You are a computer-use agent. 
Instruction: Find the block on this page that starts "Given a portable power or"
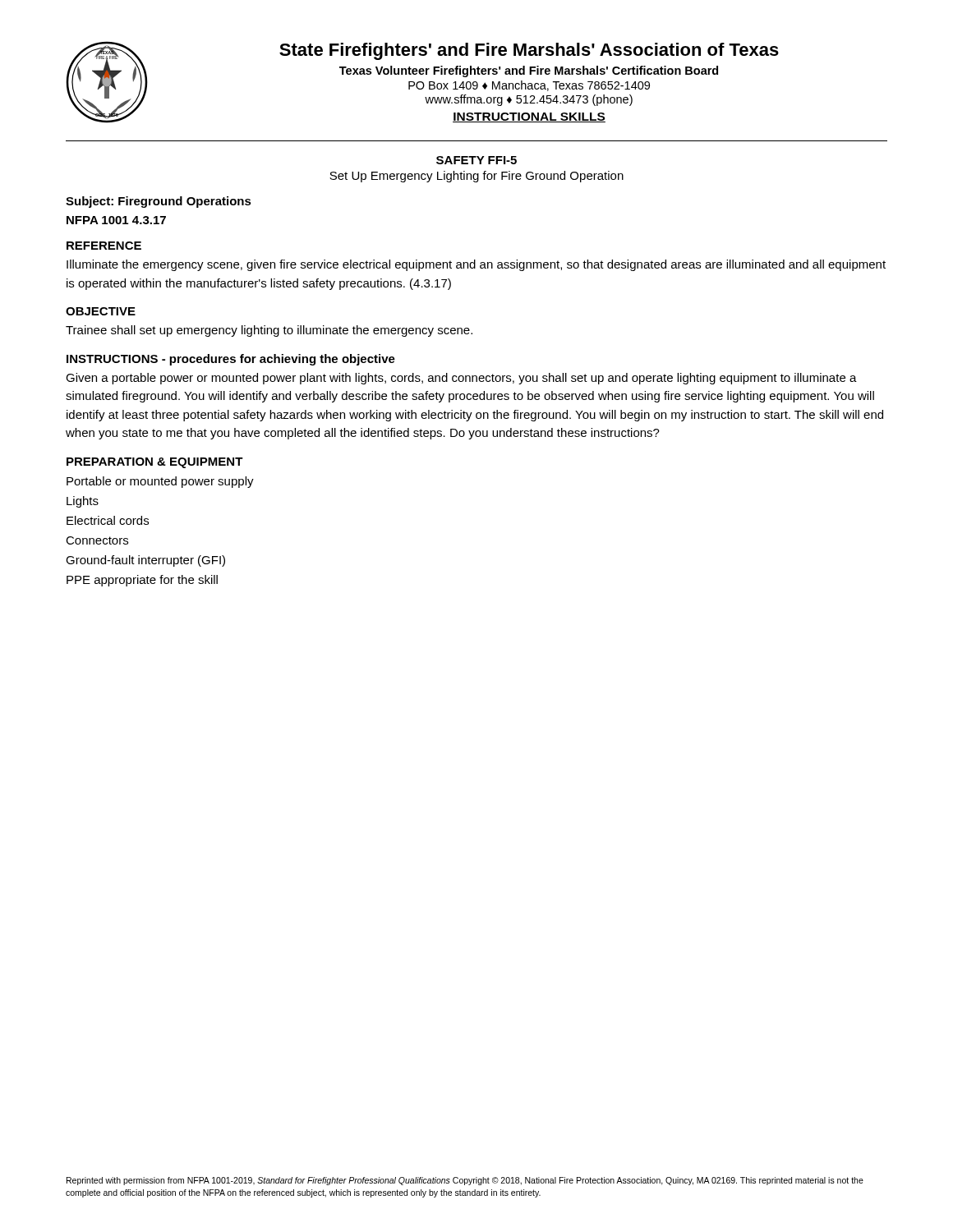pyautogui.click(x=475, y=405)
